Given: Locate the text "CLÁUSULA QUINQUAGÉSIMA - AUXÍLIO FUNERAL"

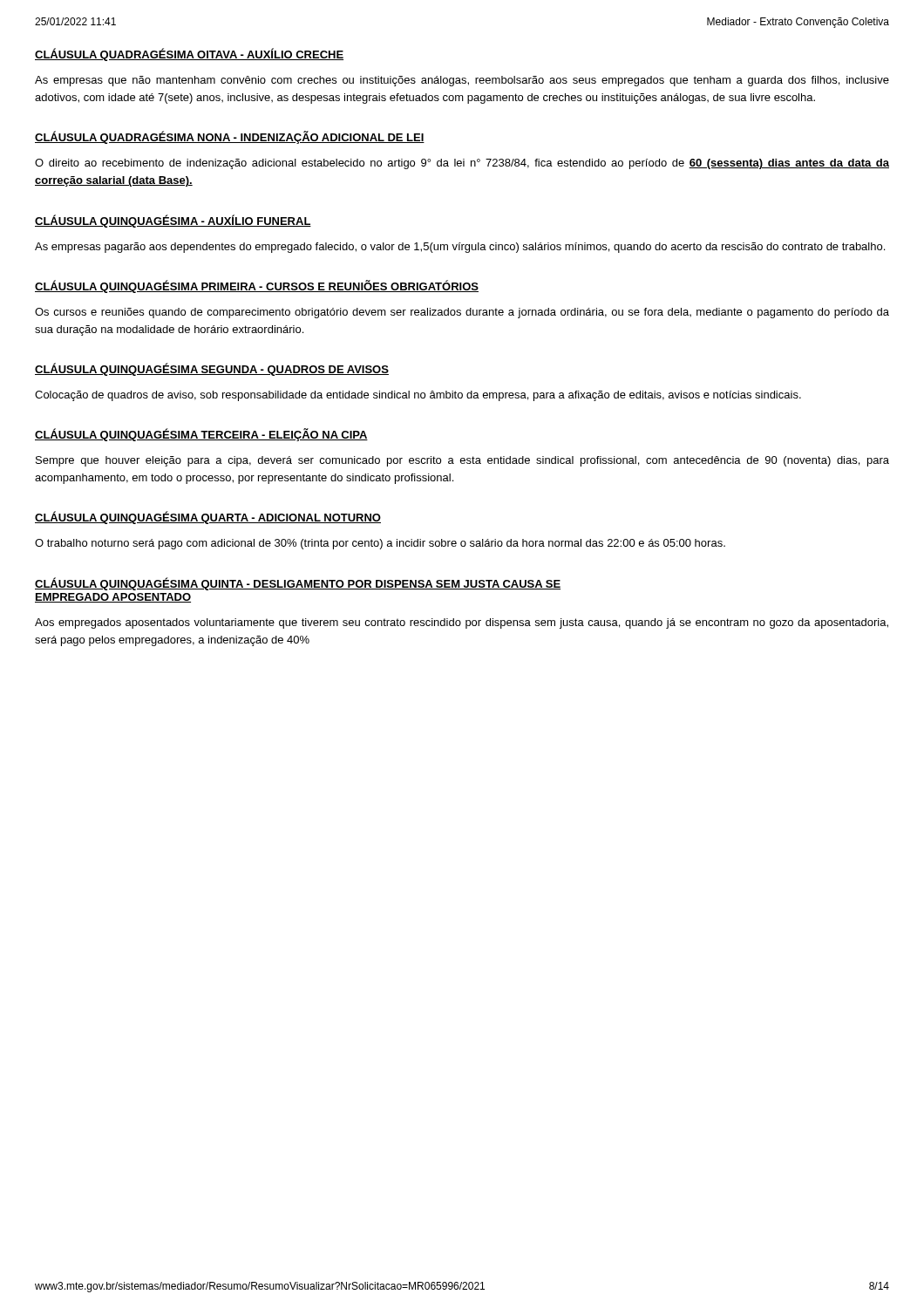Looking at the screenshot, I should tap(173, 221).
